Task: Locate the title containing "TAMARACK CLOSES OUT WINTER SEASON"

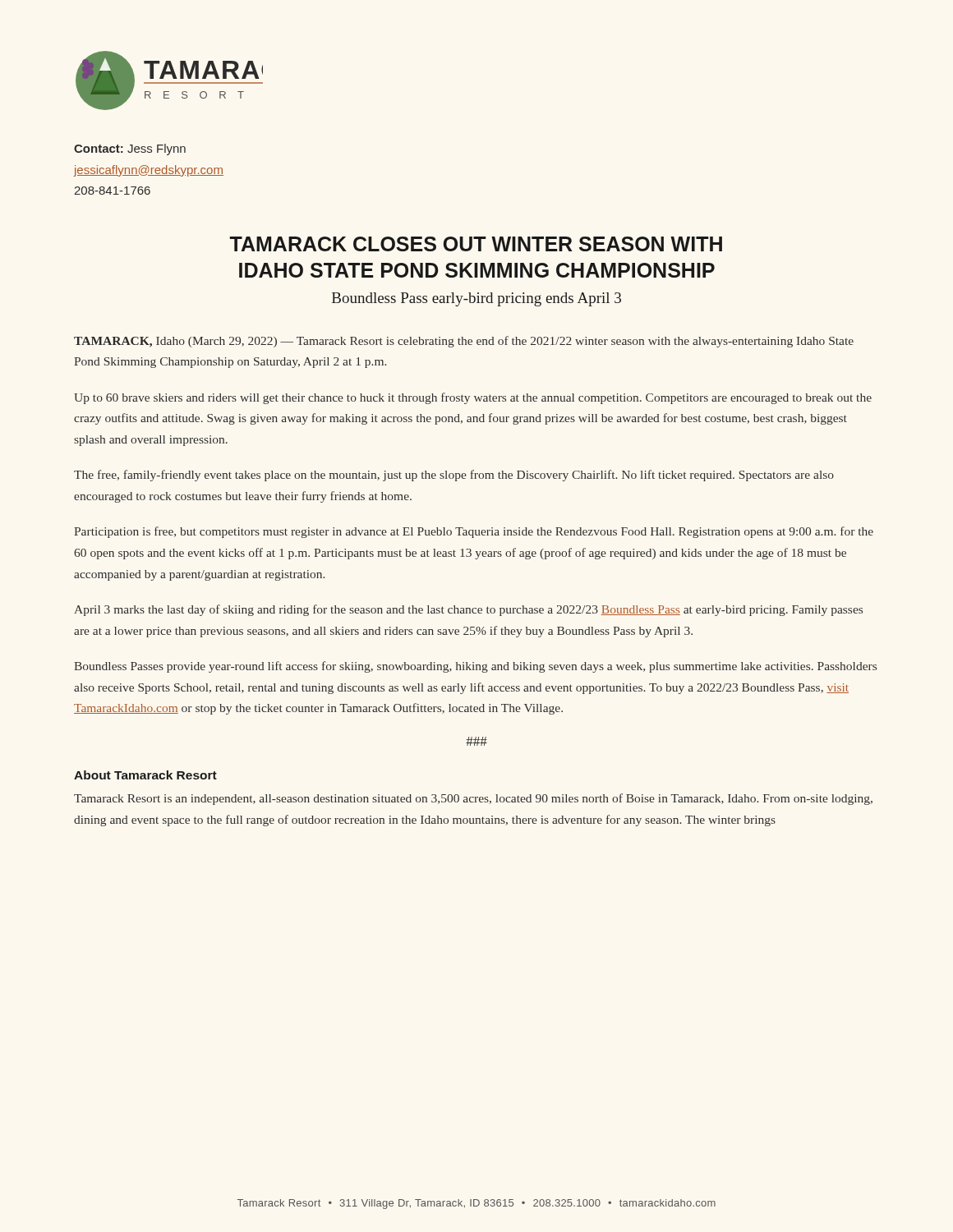Action: (476, 257)
